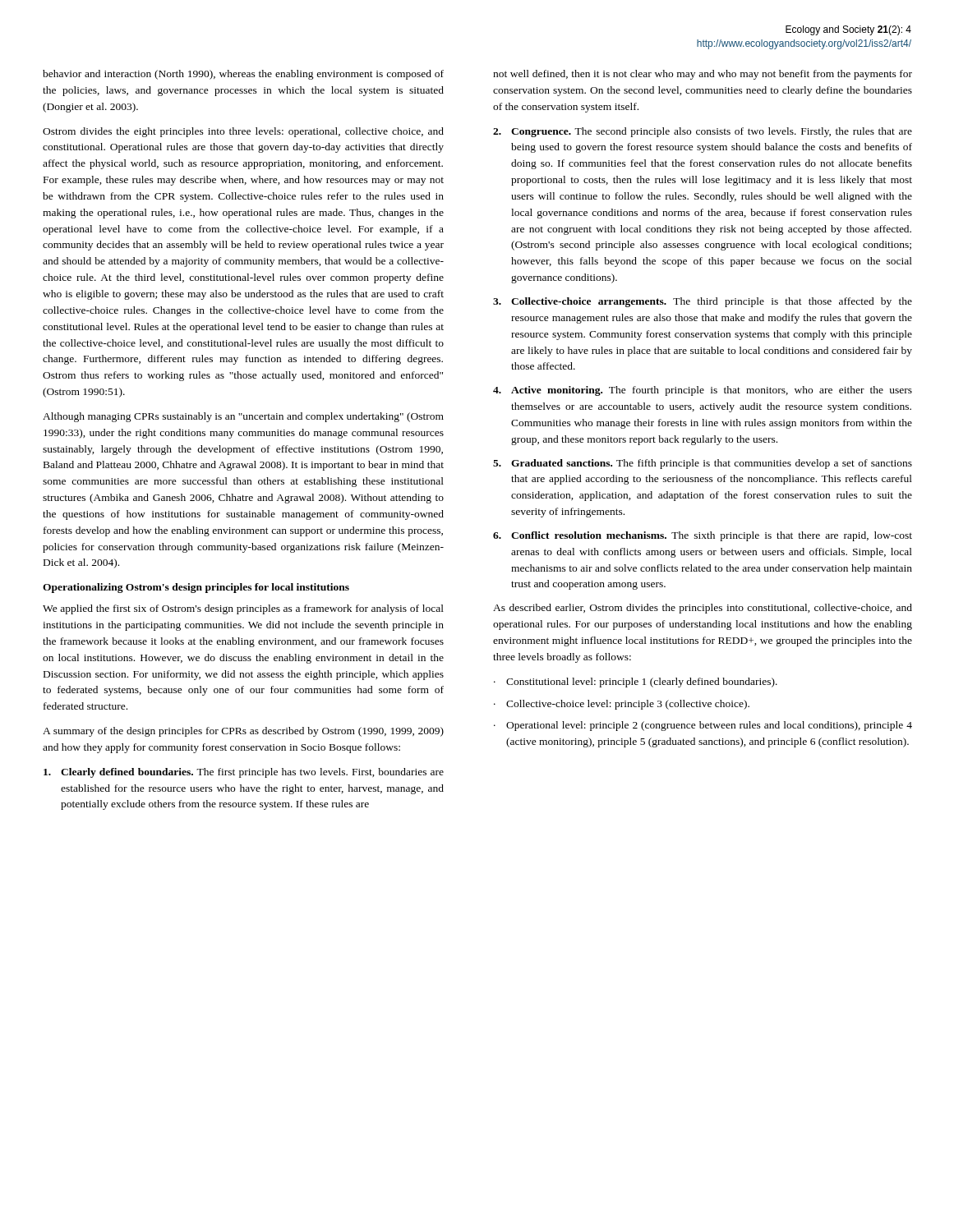Click the passage that begins "Ostrom divides the eight principles into"

(243, 261)
